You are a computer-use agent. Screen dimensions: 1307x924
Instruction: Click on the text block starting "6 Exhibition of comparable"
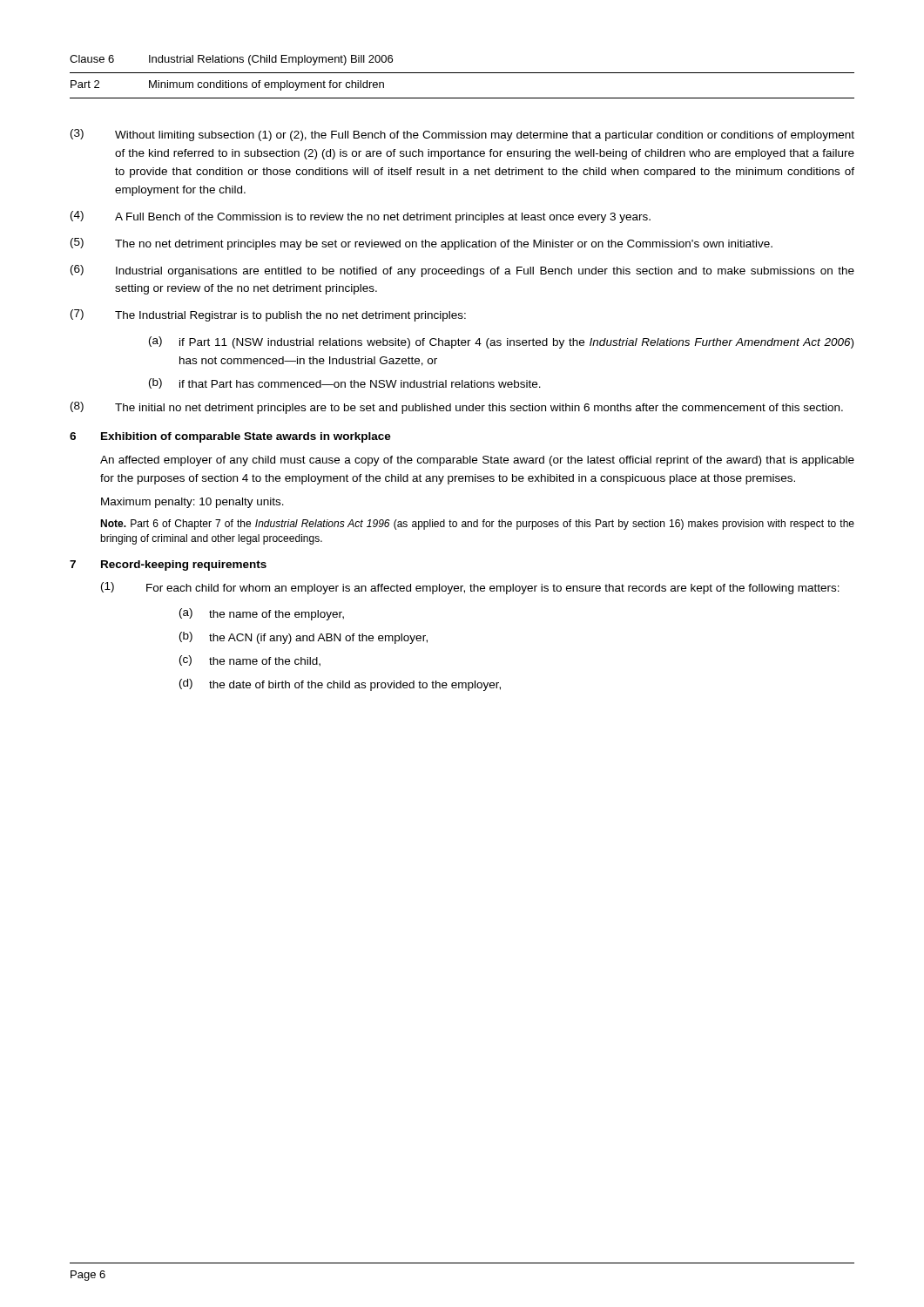(x=230, y=436)
